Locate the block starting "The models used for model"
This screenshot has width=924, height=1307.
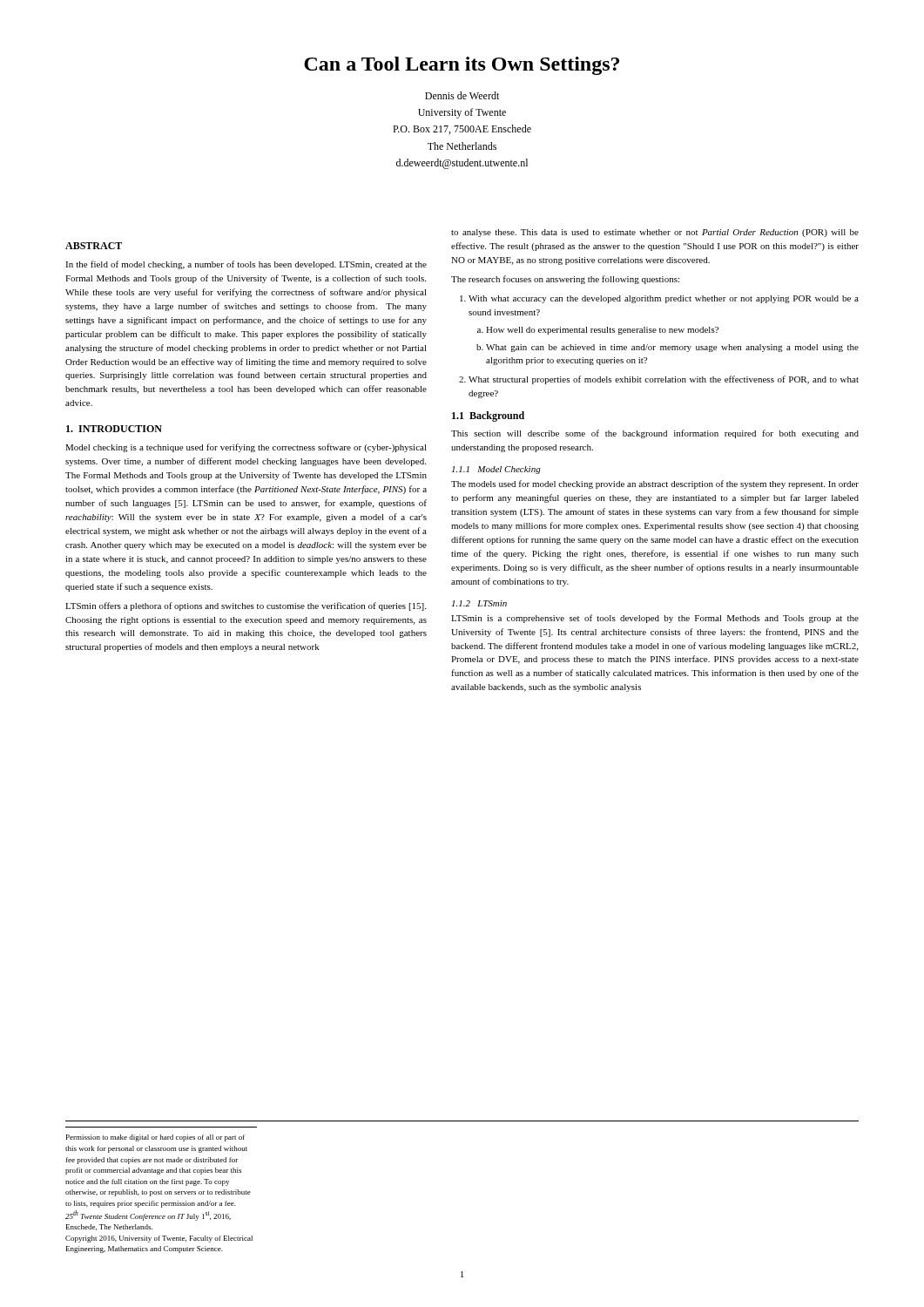pos(655,532)
